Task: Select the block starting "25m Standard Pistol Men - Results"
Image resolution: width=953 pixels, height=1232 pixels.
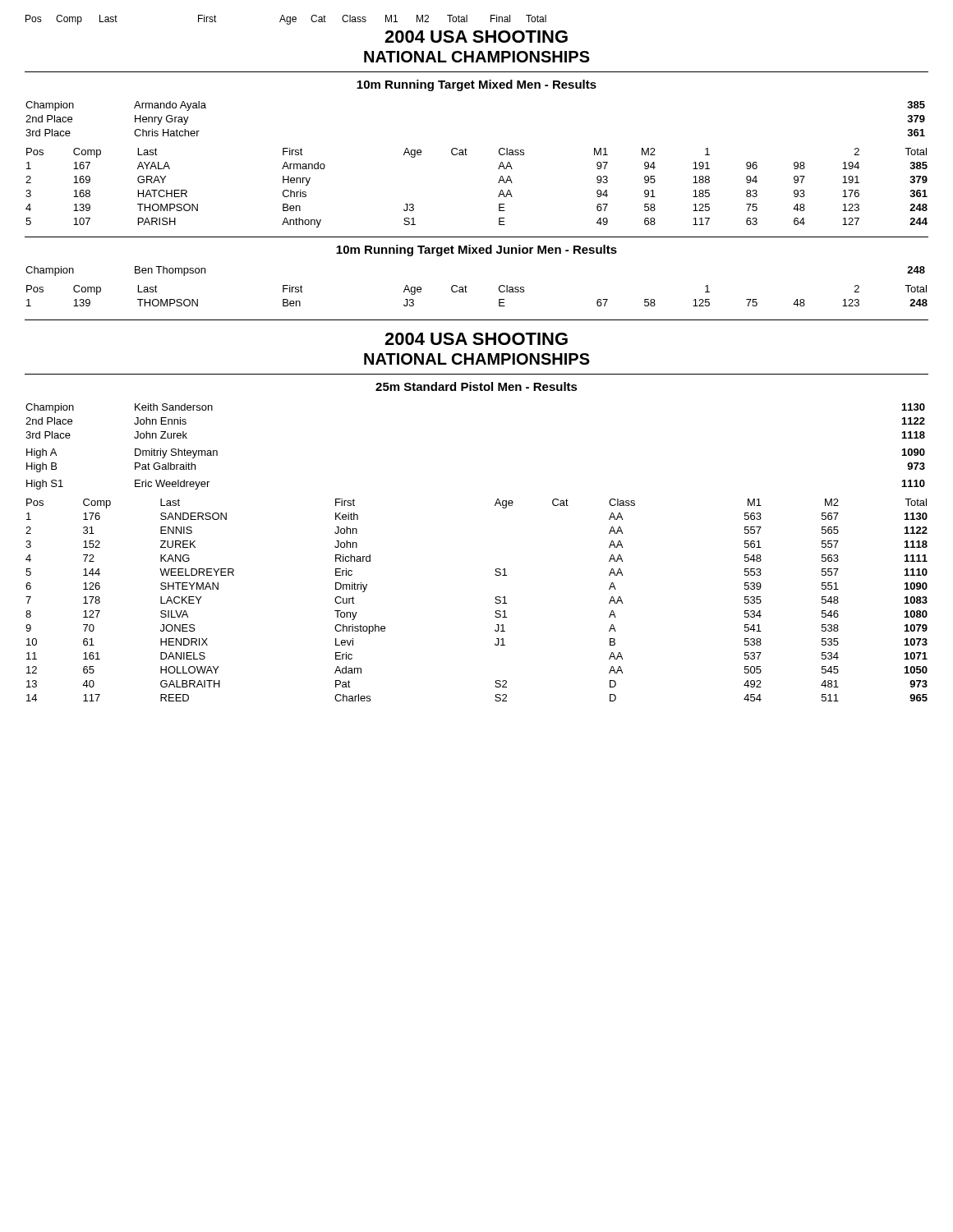Action: click(476, 386)
